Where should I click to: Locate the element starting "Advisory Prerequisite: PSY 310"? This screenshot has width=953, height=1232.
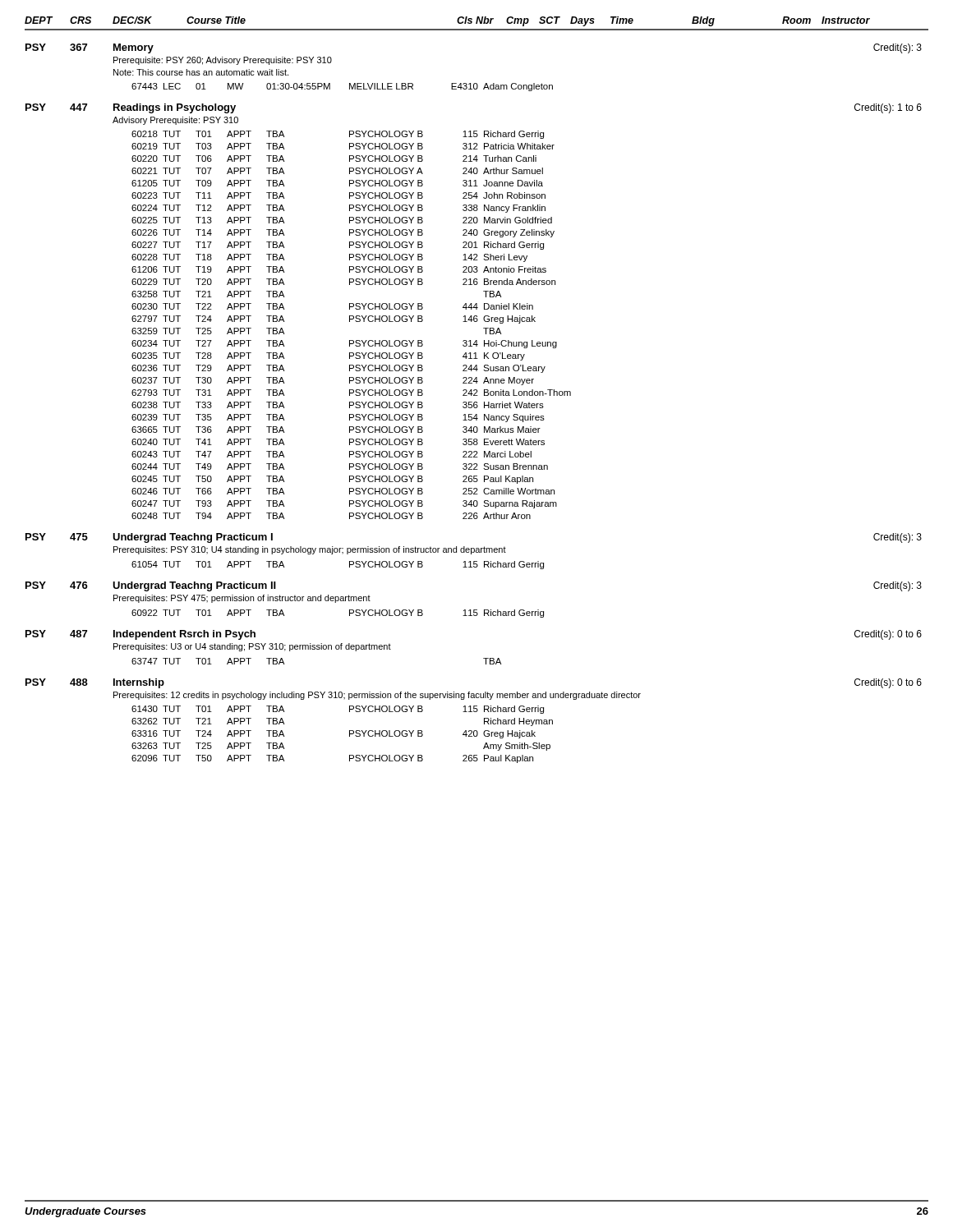click(175, 120)
